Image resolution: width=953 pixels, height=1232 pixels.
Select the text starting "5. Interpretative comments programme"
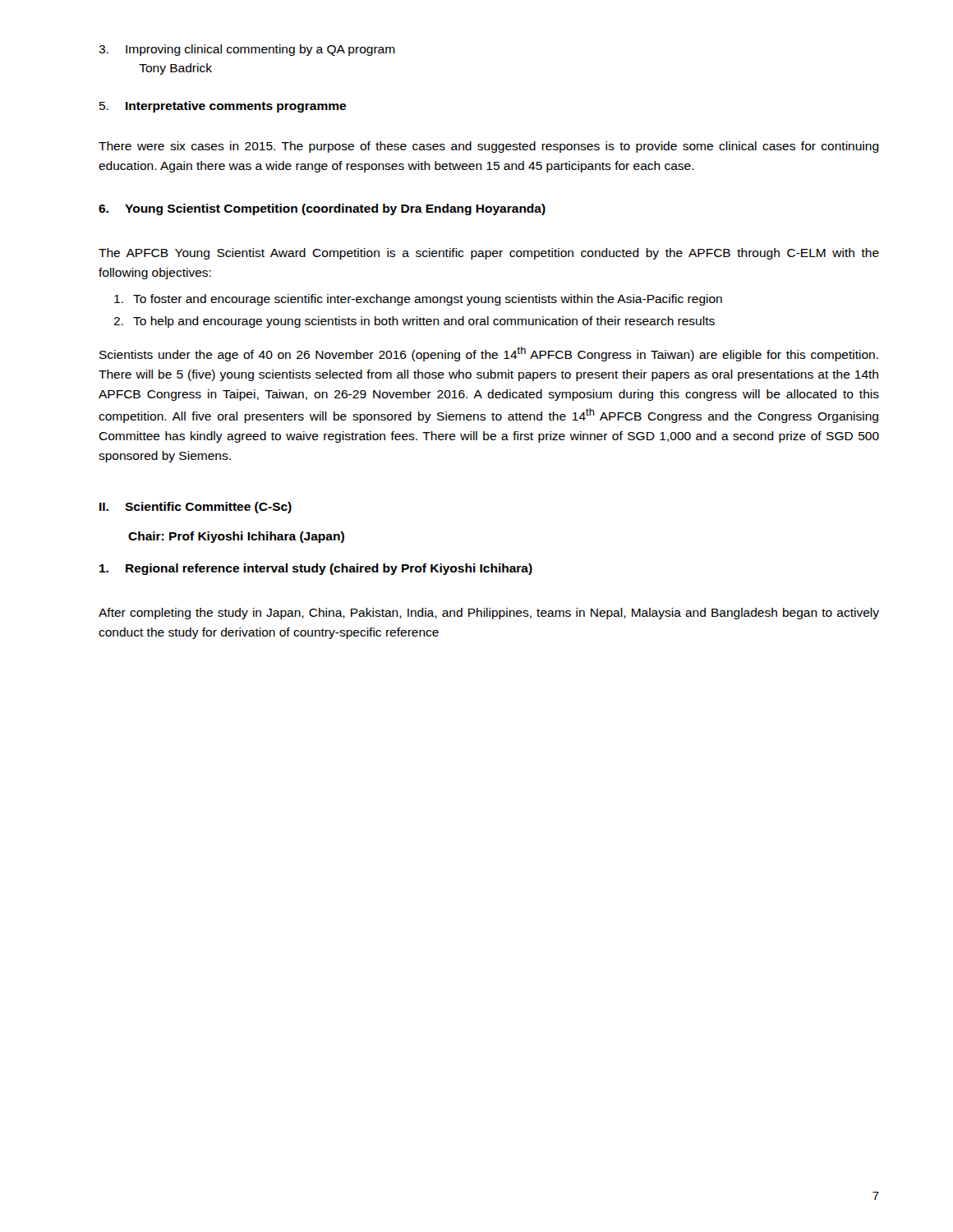[x=222, y=105]
